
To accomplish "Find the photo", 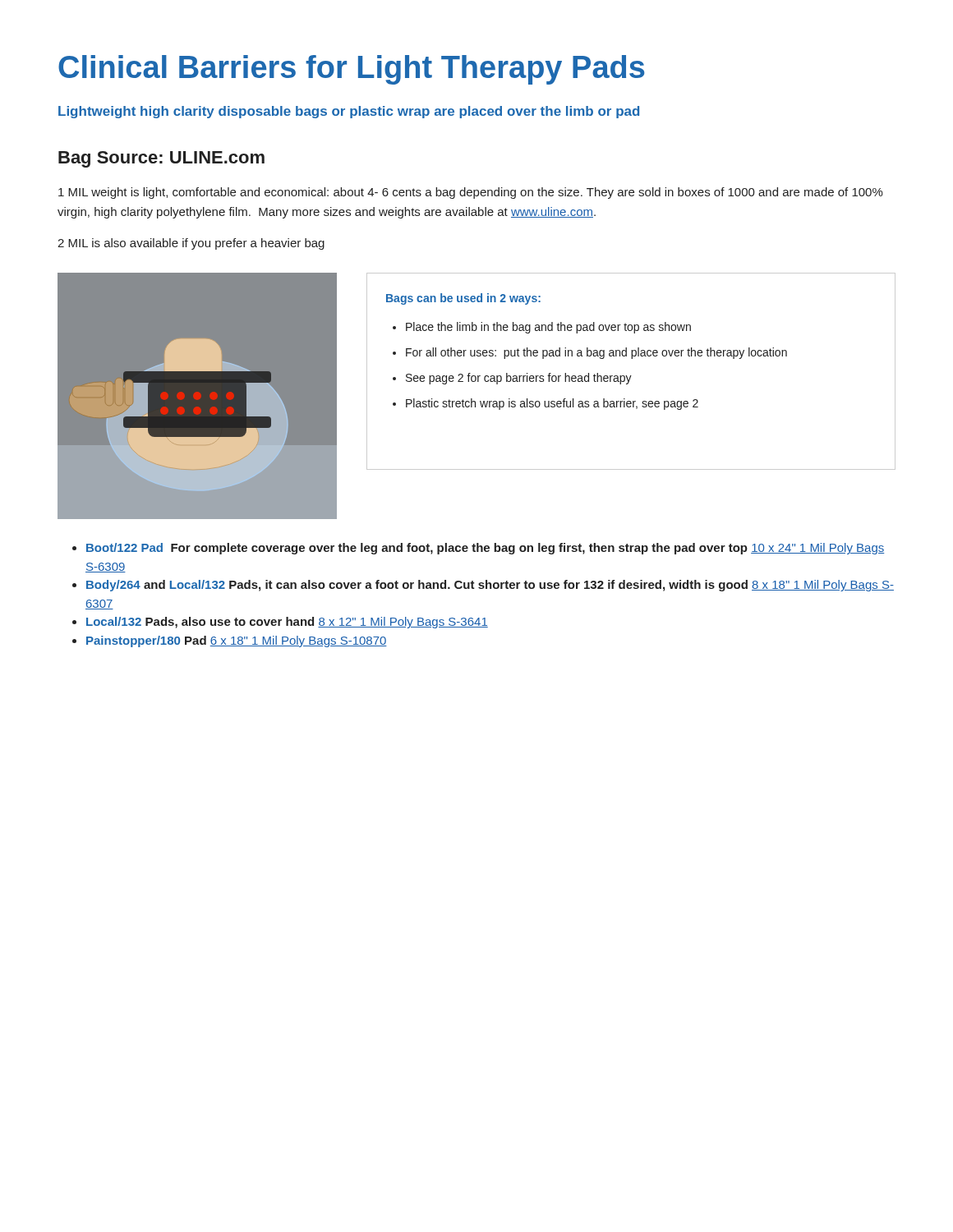I will click(x=197, y=396).
